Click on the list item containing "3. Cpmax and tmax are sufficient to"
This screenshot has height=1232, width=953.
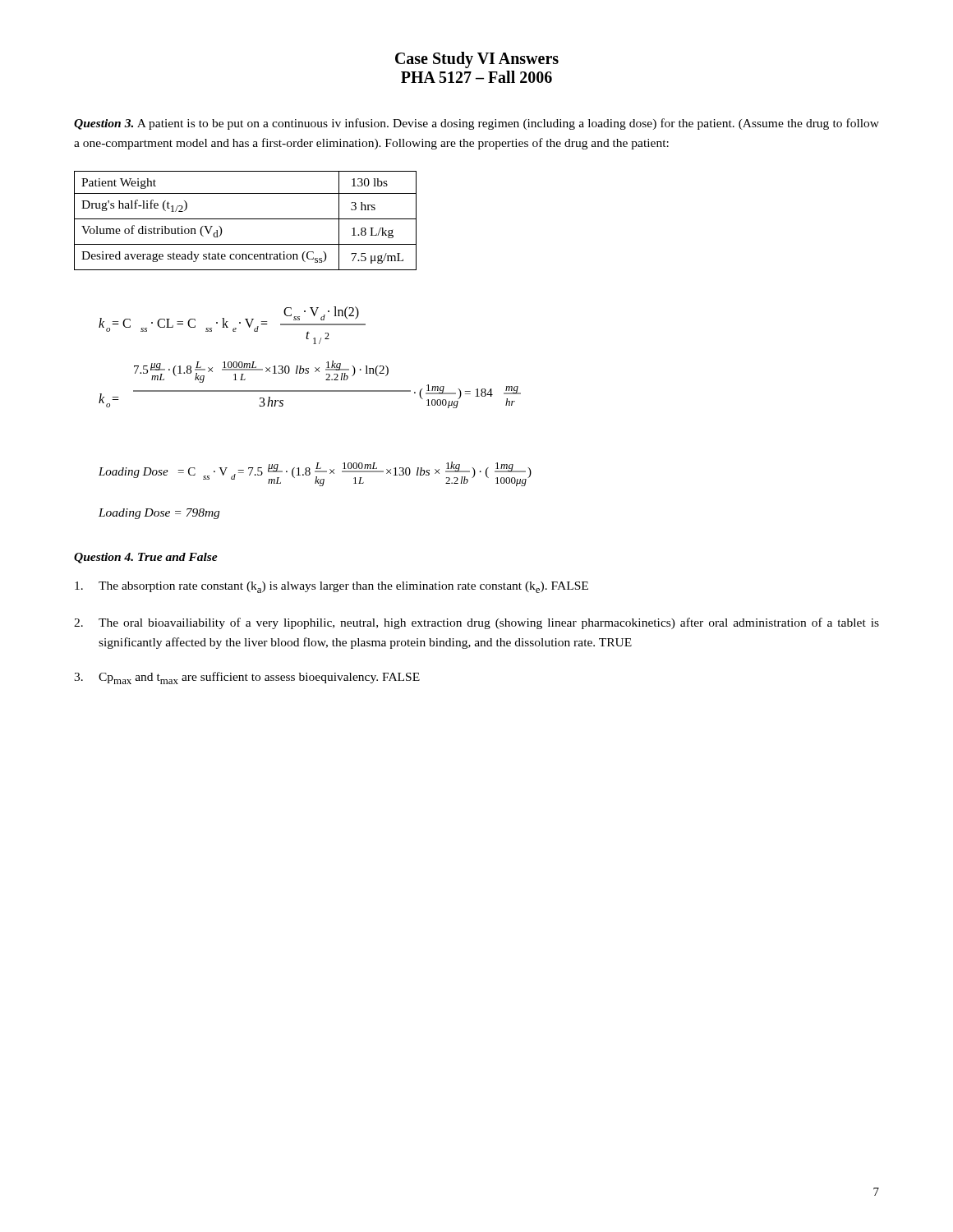pyautogui.click(x=247, y=678)
